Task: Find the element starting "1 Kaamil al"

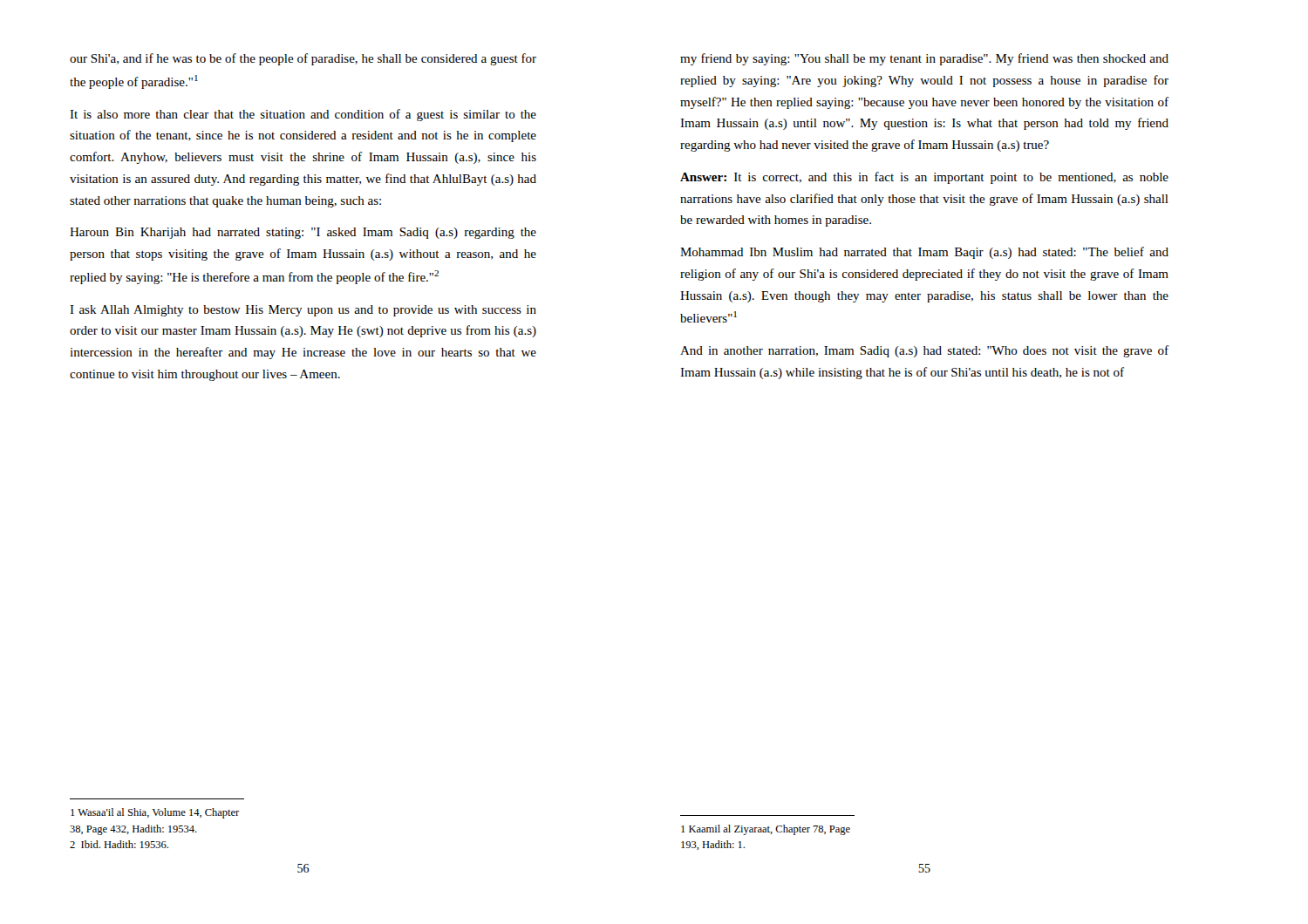Action: (767, 837)
